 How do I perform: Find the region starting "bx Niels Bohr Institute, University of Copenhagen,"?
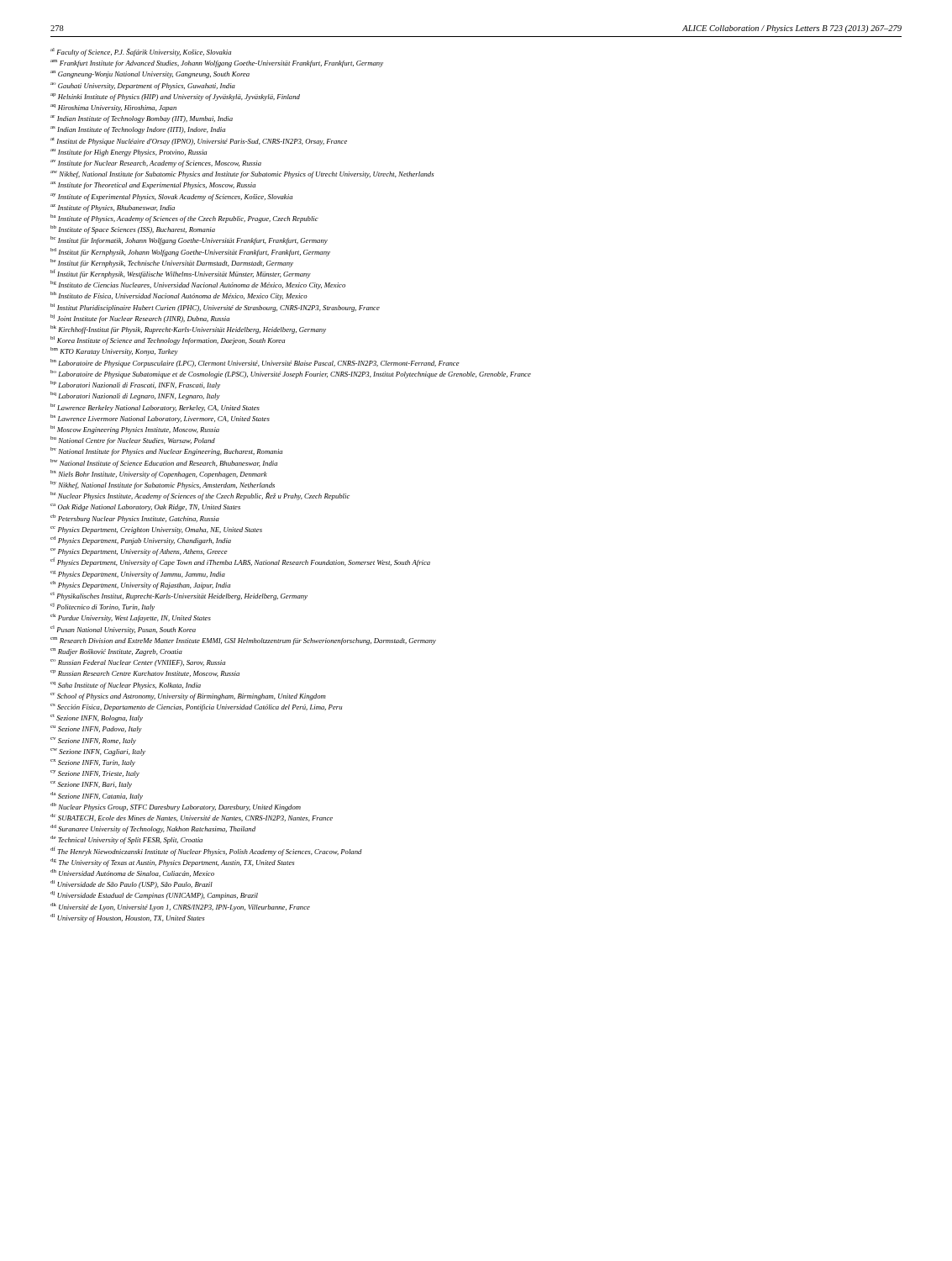click(x=159, y=473)
